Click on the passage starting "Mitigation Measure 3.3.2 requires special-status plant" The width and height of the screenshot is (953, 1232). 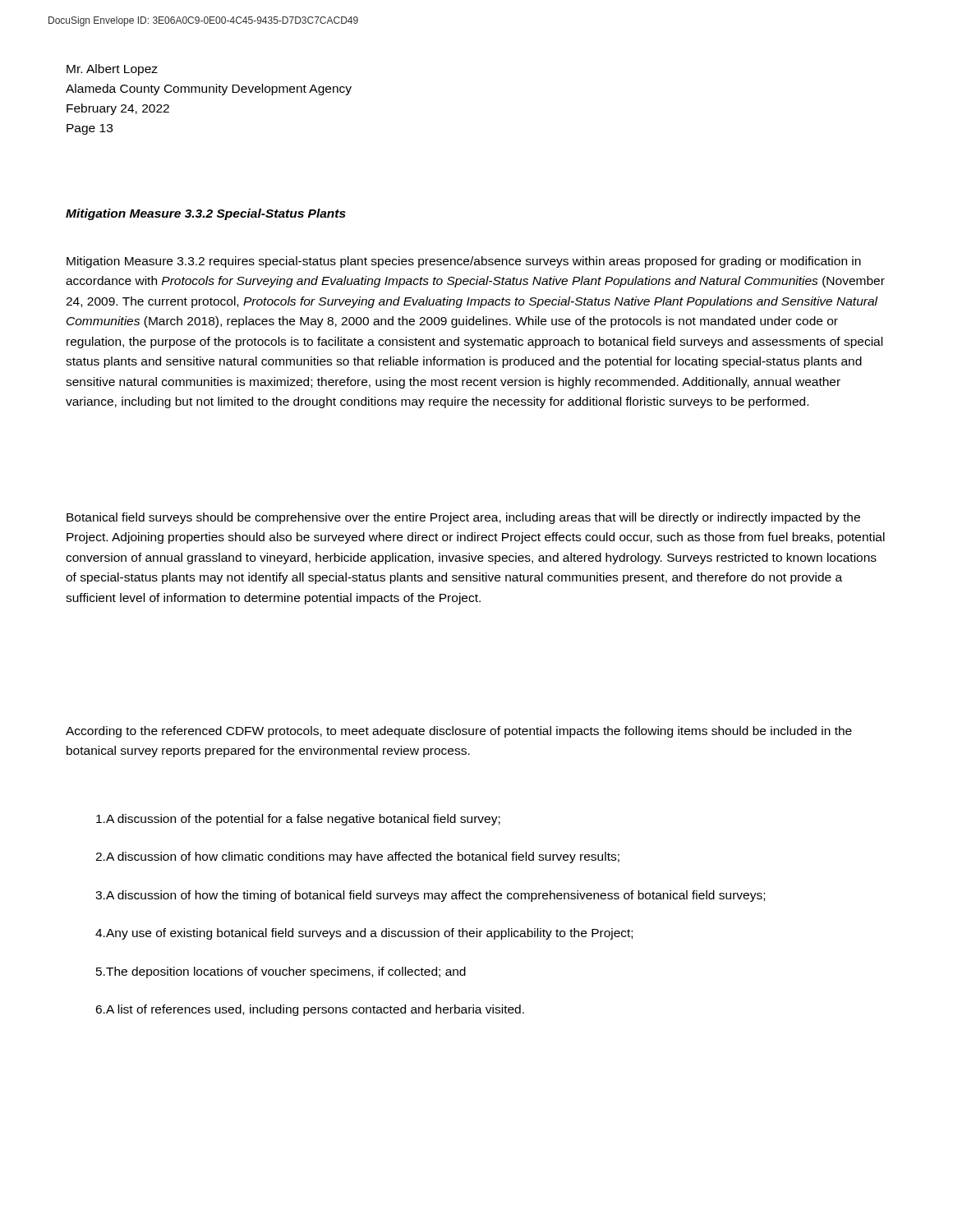pyautogui.click(x=475, y=331)
